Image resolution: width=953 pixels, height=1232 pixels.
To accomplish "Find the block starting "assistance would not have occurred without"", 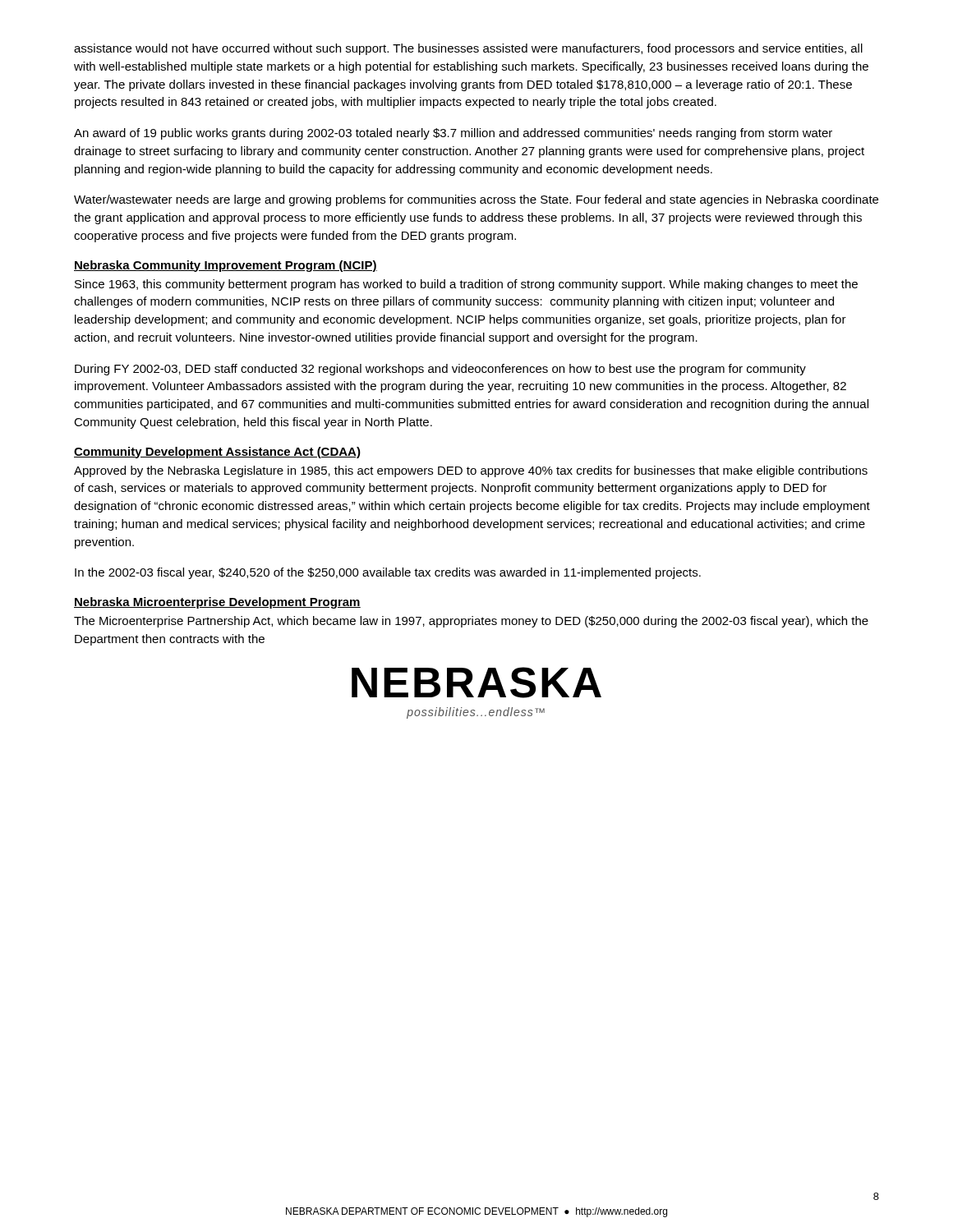I will [x=471, y=75].
